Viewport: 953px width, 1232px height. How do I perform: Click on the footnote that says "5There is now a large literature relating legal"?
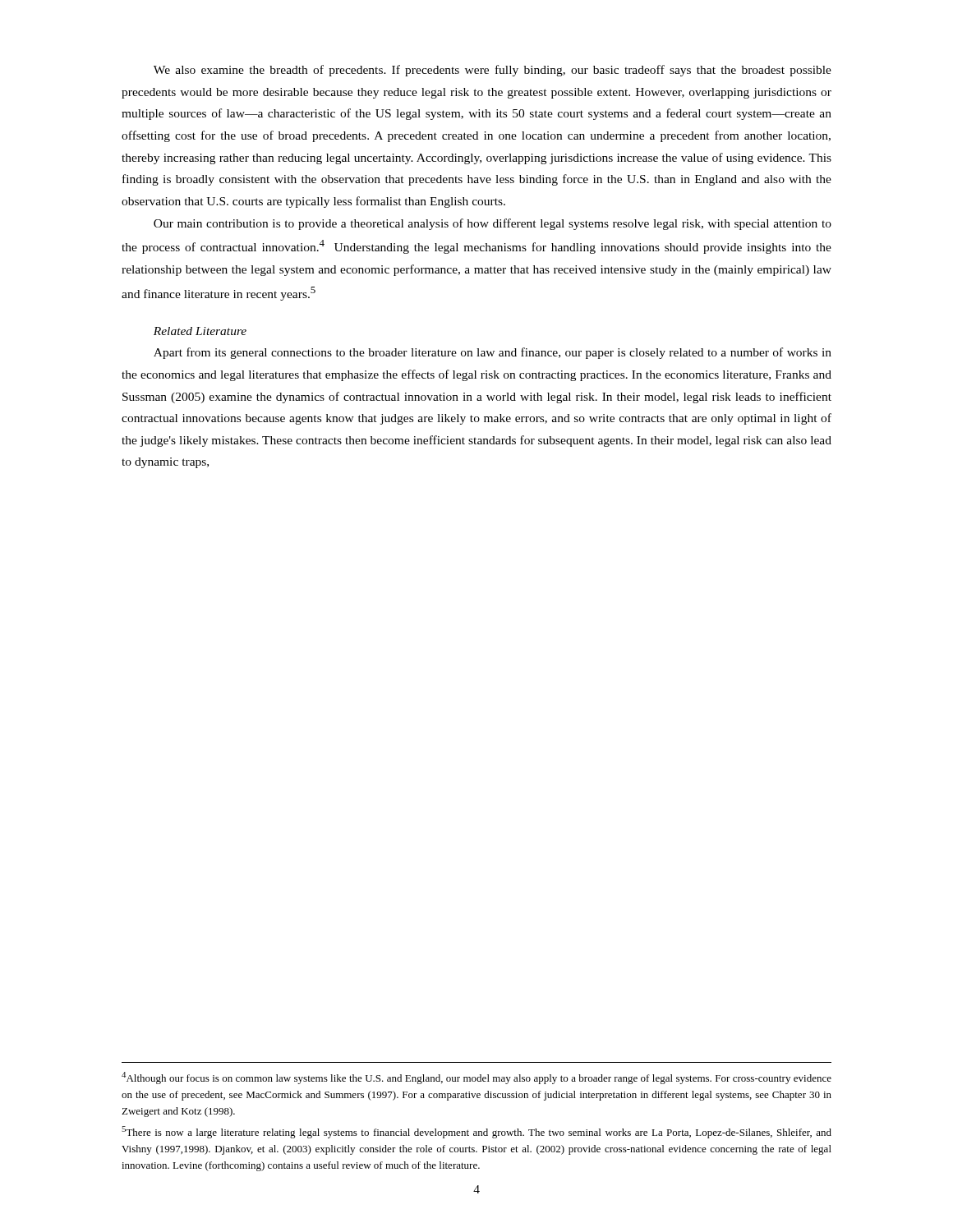click(476, 1147)
